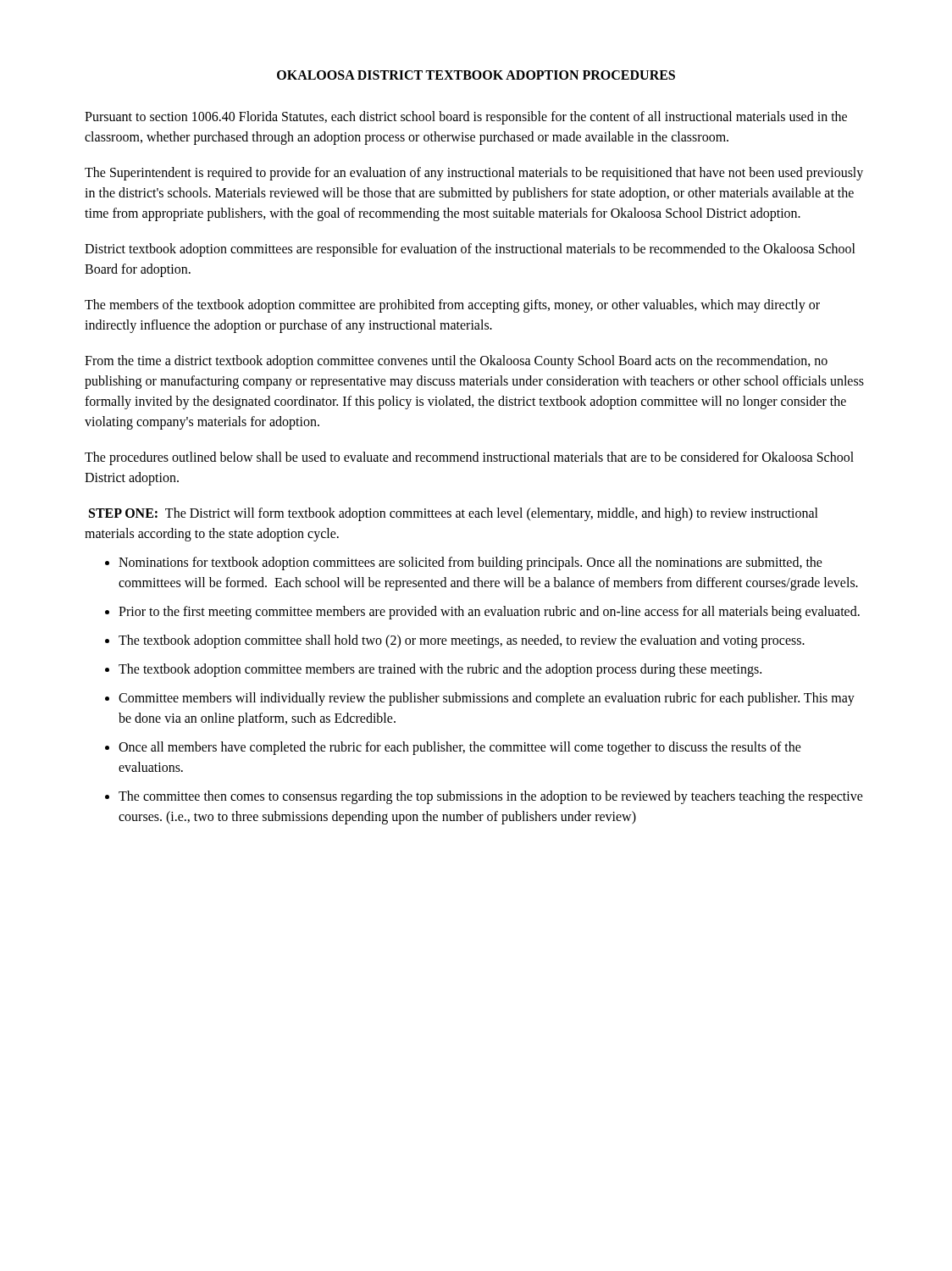Image resolution: width=952 pixels, height=1271 pixels.
Task: Locate the block starting "Prior to the first"
Action: 489,611
